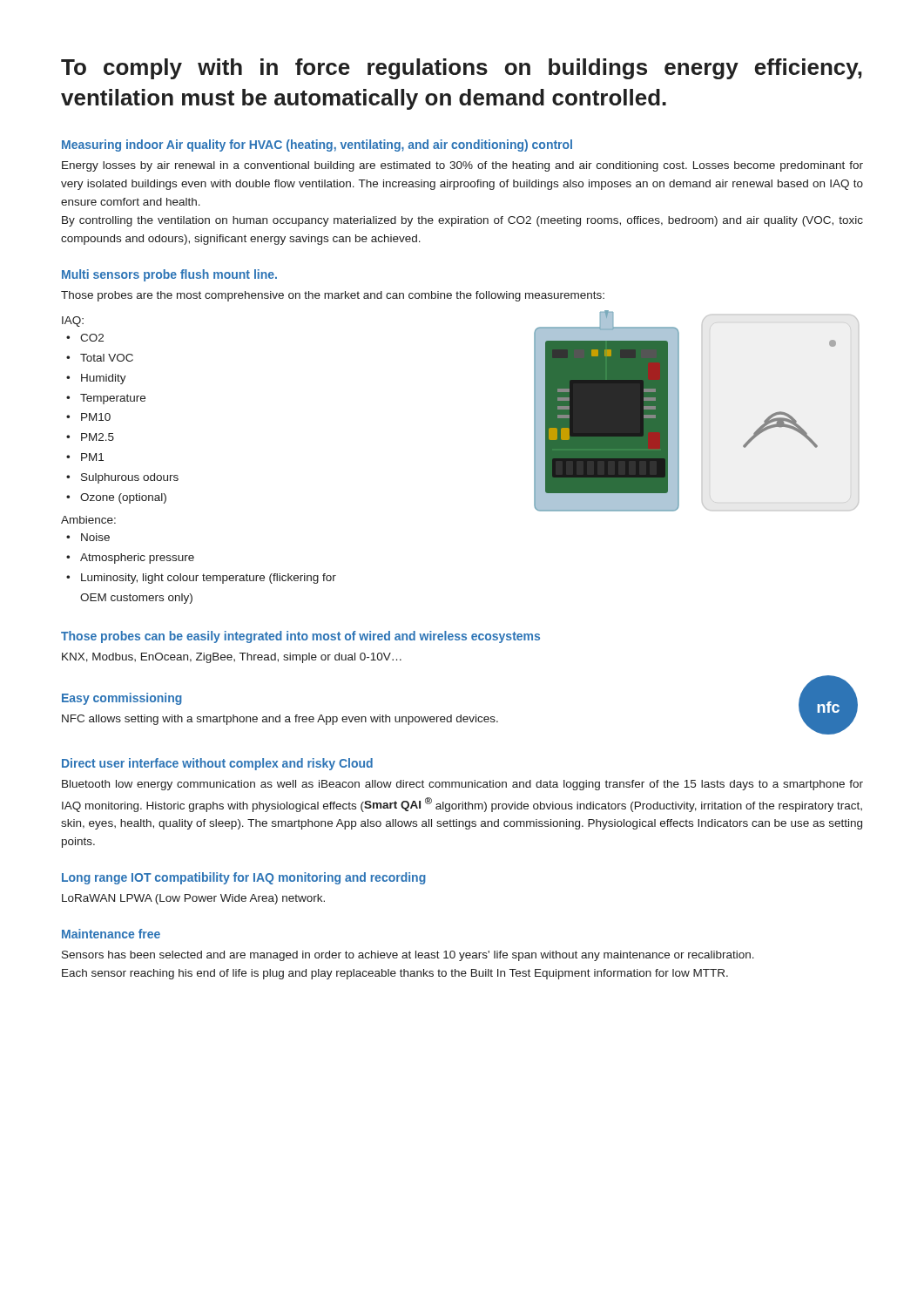
Task: Locate the text "Total VOC"
Action: click(x=107, y=357)
